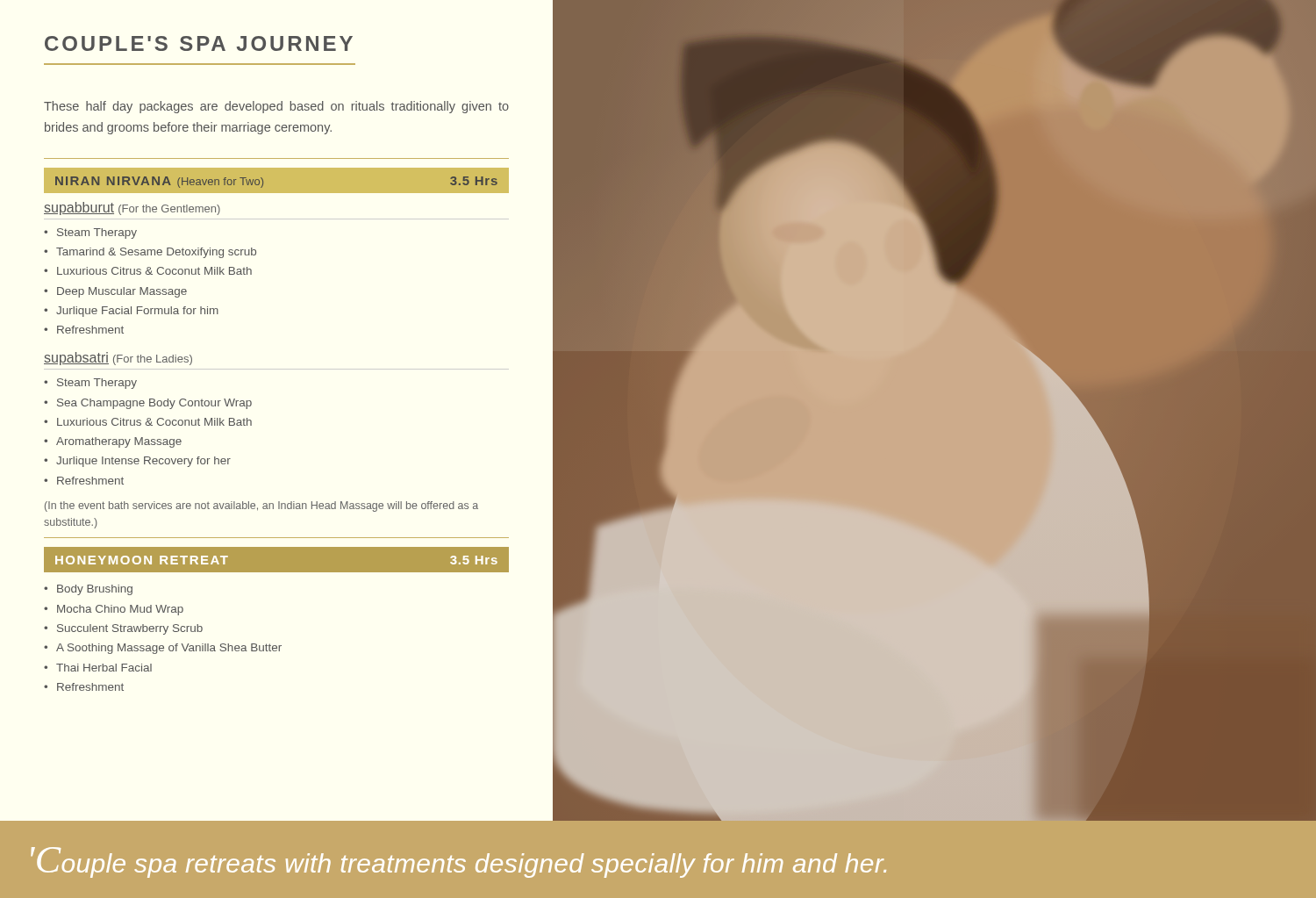Image resolution: width=1316 pixels, height=898 pixels.
Task: Locate the passage starting "Aromatherapy Massage"
Action: (x=113, y=442)
